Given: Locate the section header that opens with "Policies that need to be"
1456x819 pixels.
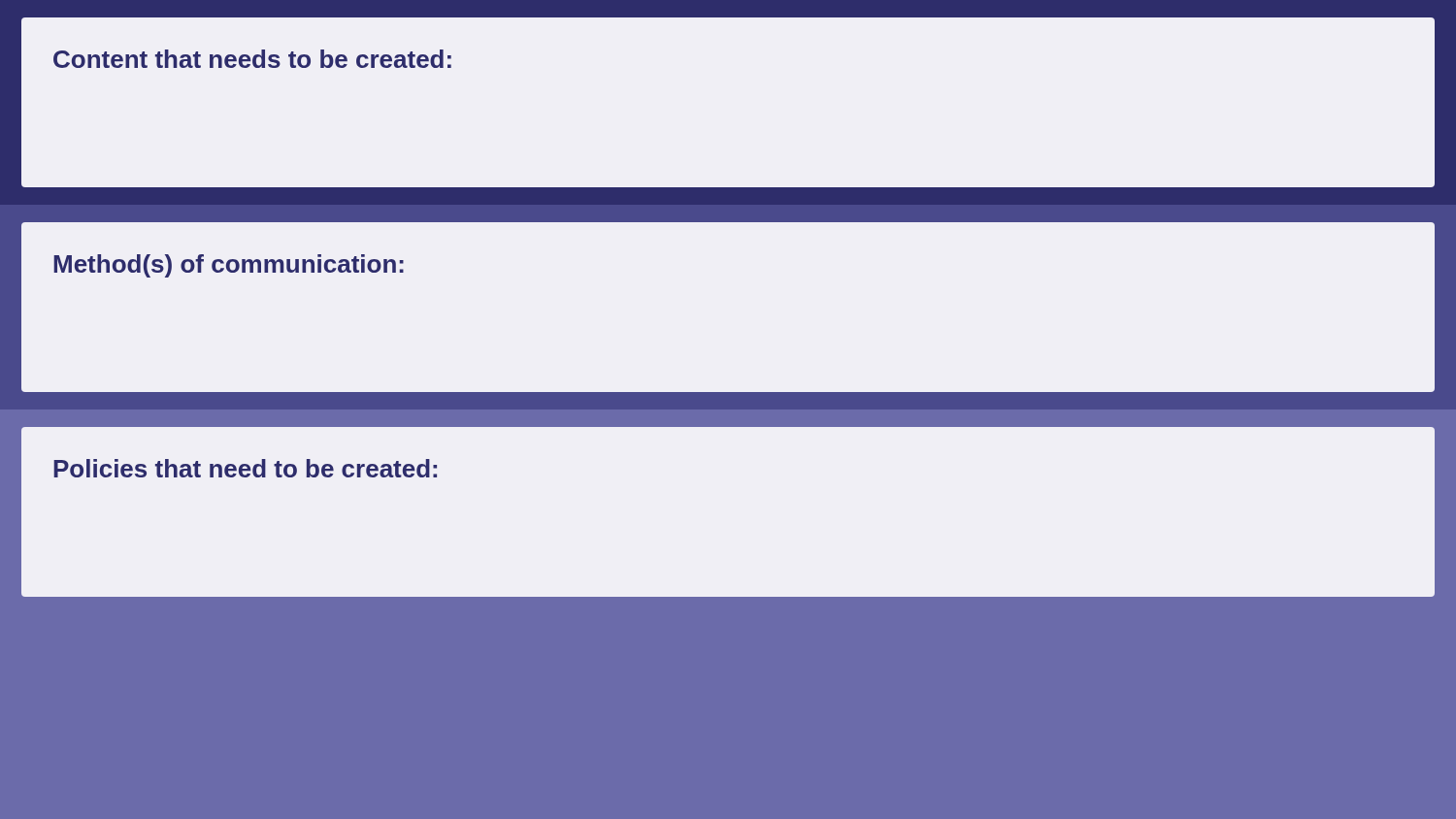Looking at the screenshot, I should pyautogui.click(x=246, y=469).
